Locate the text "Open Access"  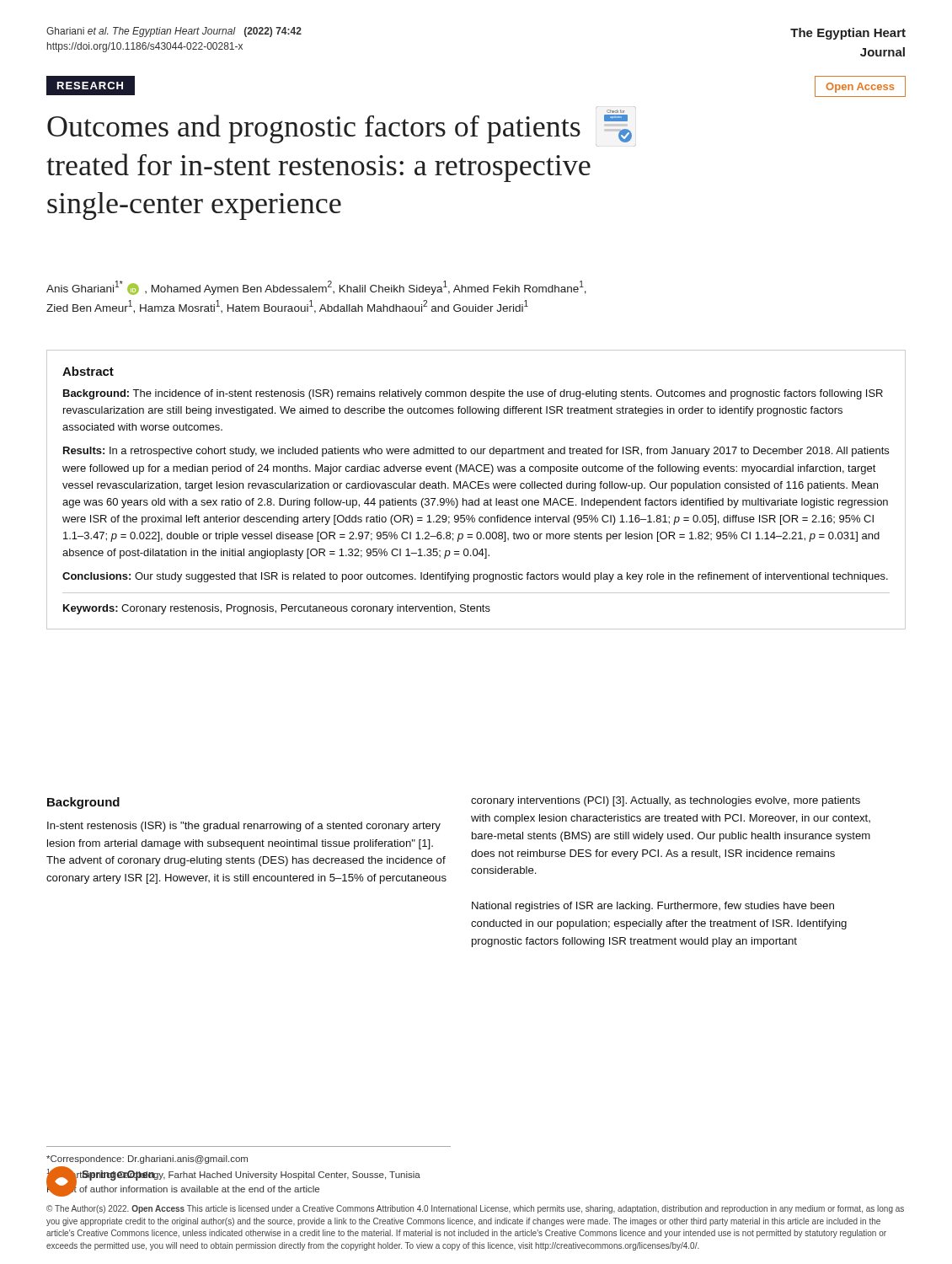pyautogui.click(x=860, y=86)
